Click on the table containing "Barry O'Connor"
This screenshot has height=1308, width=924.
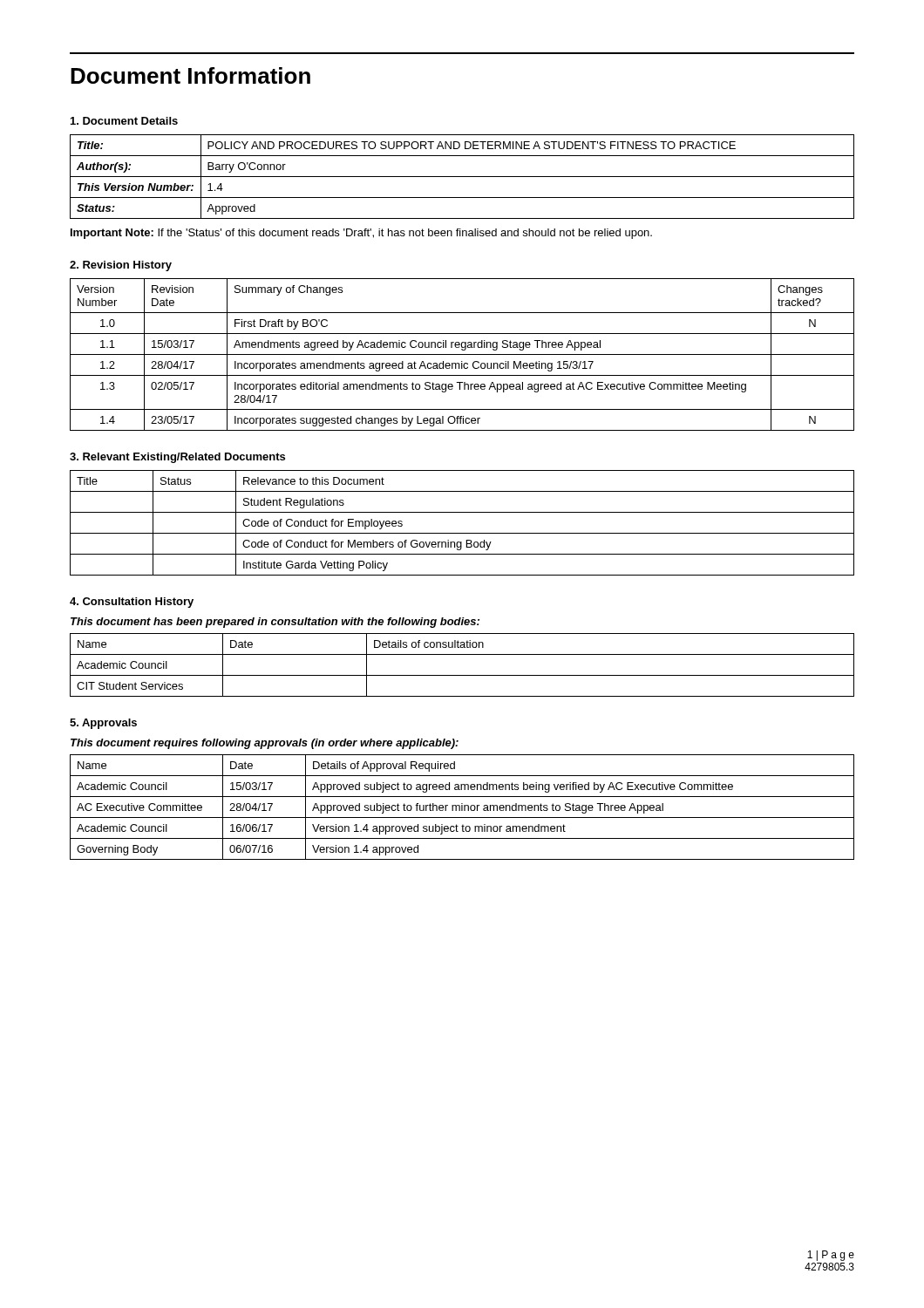pyautogui.click(x=462, y=177)
